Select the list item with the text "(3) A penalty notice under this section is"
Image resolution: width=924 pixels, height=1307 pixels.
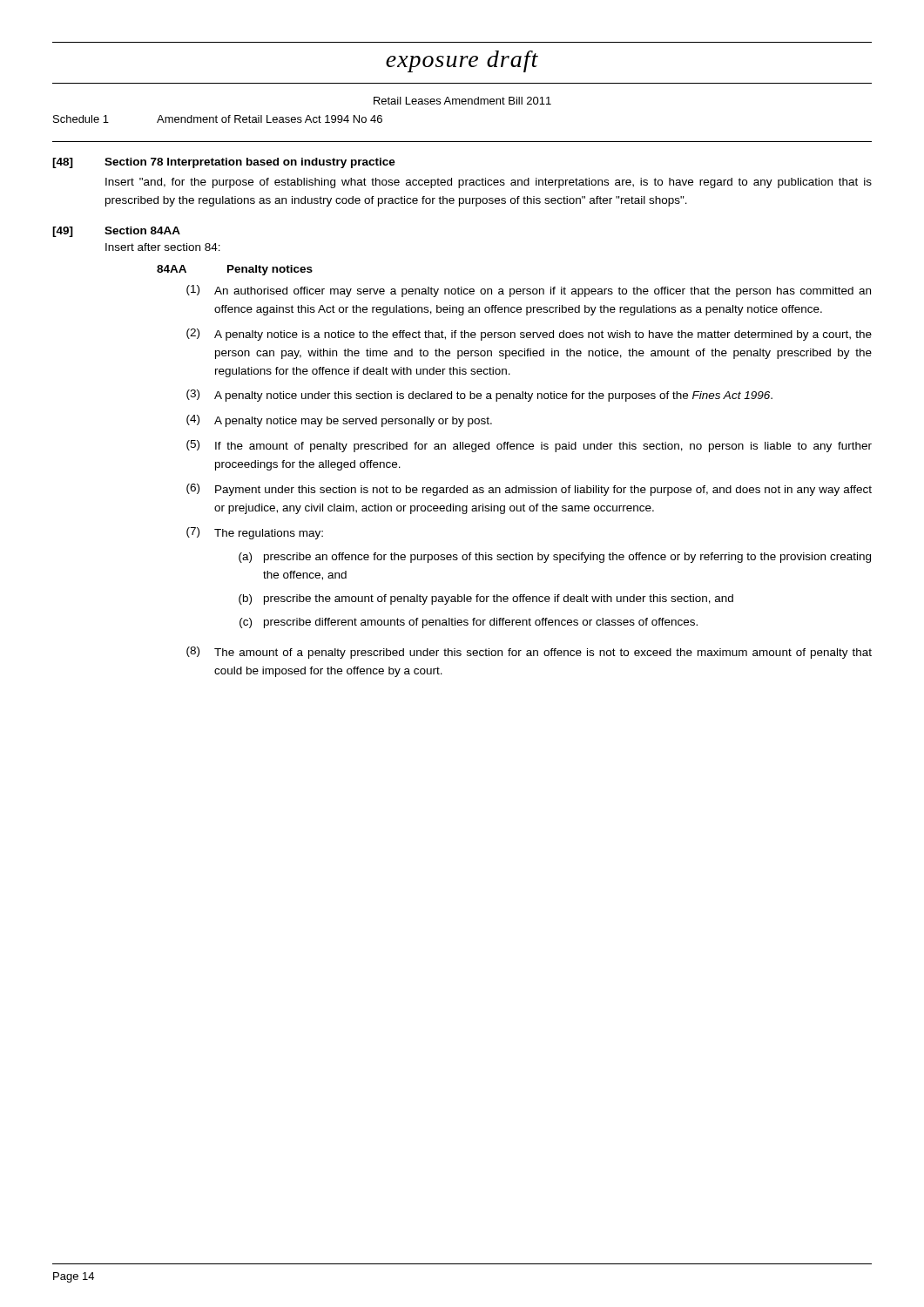pos(514,396)
